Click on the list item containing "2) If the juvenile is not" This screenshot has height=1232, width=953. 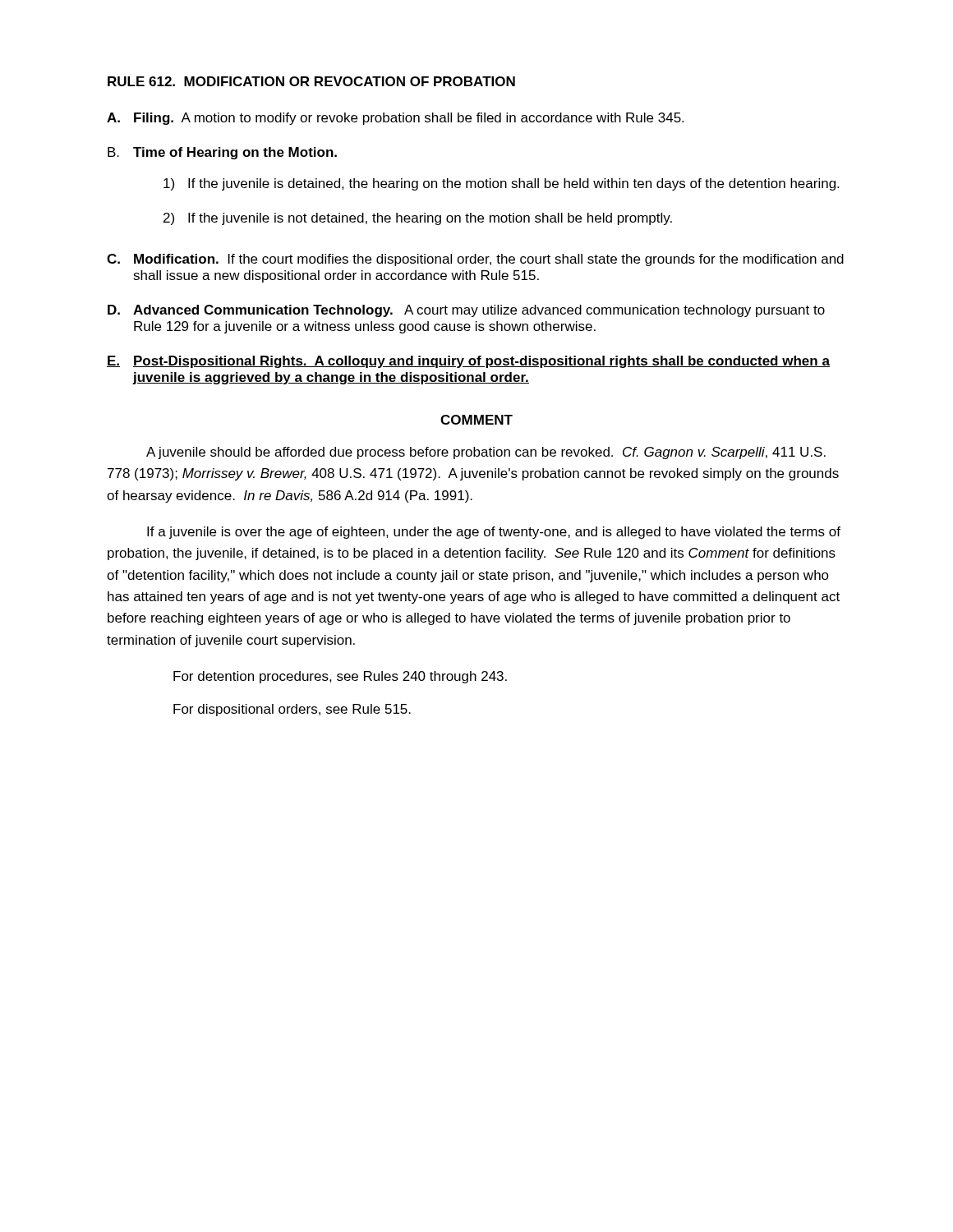(x=504, y=218)
